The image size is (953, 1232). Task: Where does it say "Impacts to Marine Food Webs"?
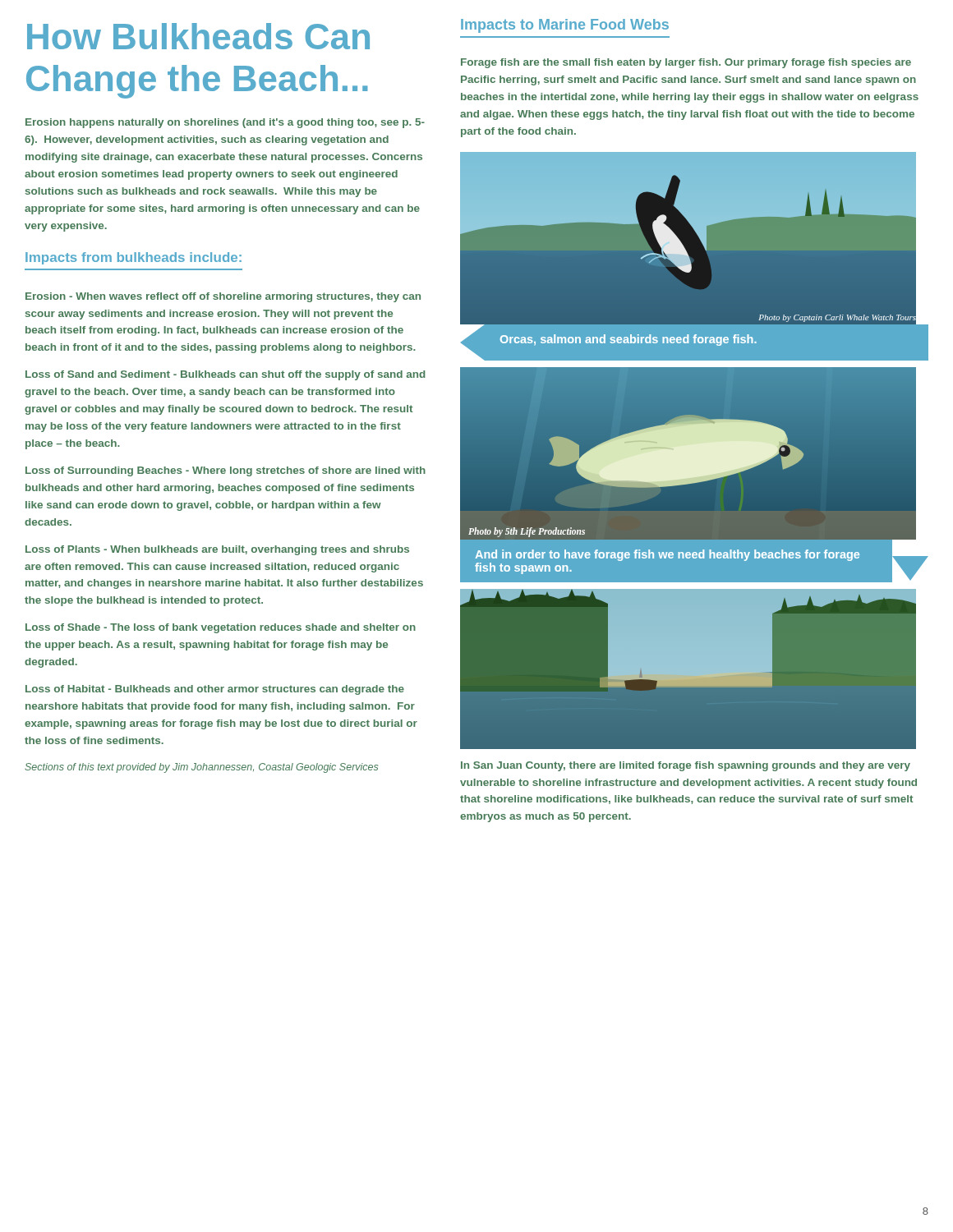[565, 27]
